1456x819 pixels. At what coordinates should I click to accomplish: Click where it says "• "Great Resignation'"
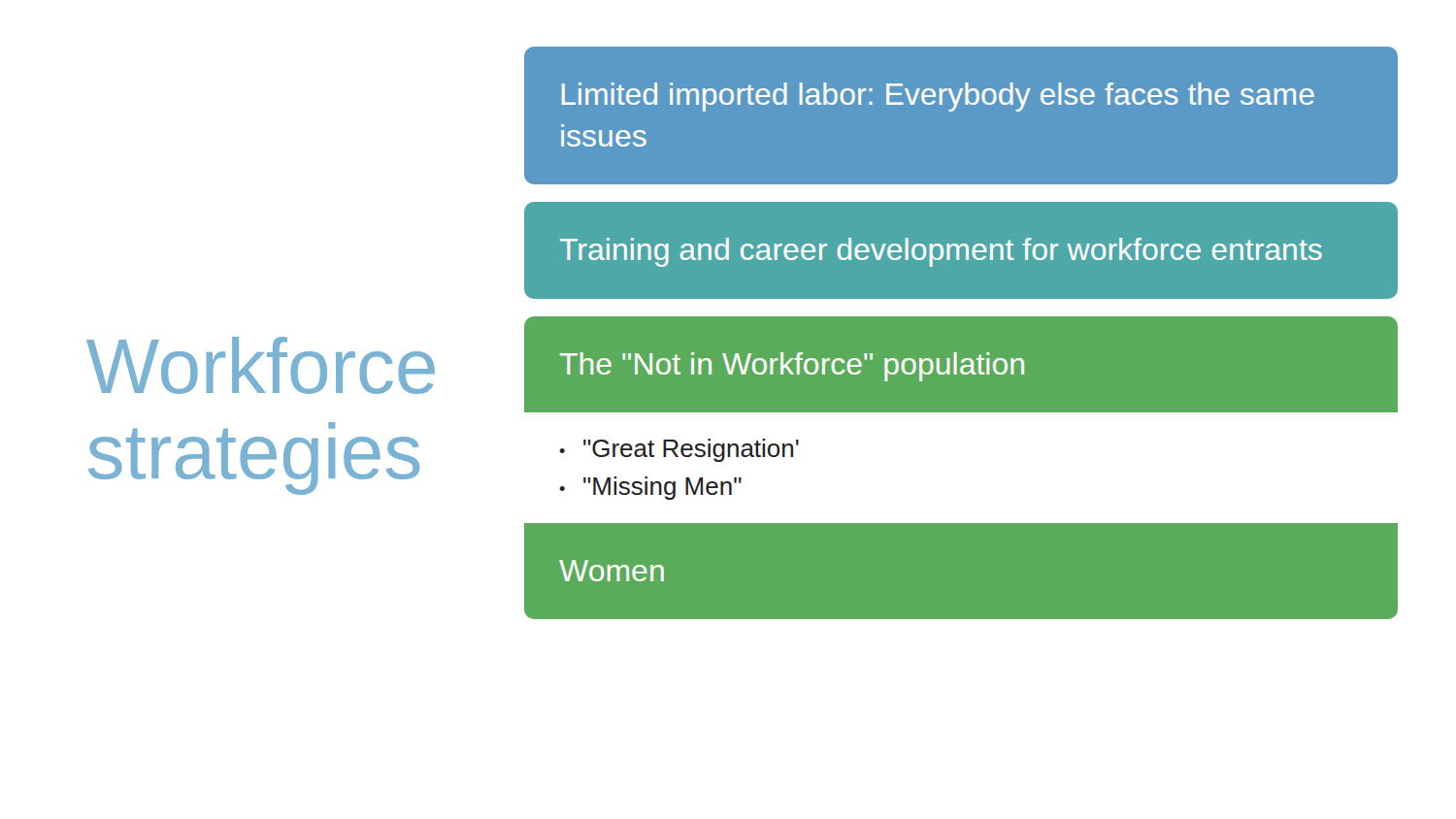[x=679, y=449]
